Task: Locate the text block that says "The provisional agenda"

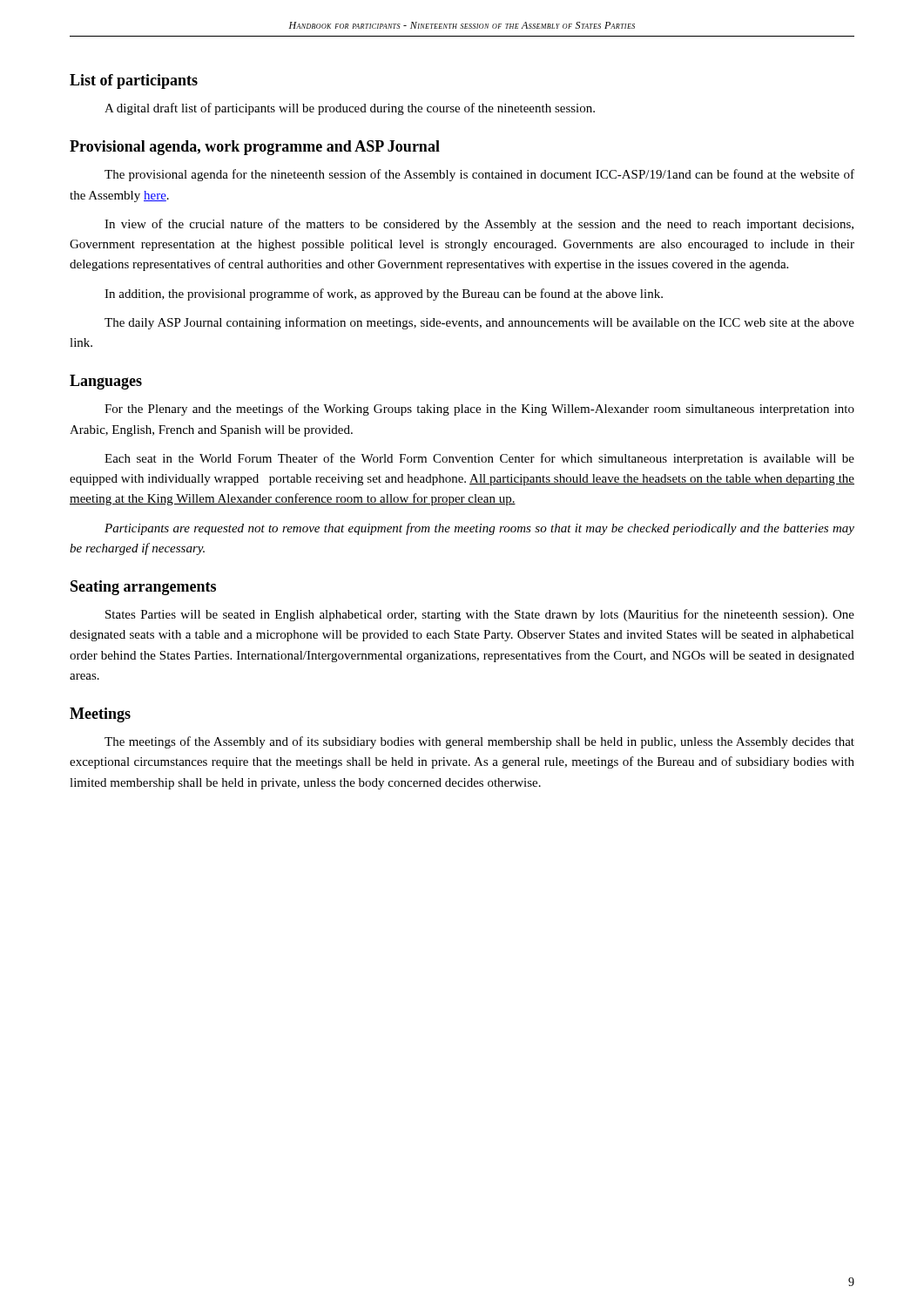Action: (462, 185)
